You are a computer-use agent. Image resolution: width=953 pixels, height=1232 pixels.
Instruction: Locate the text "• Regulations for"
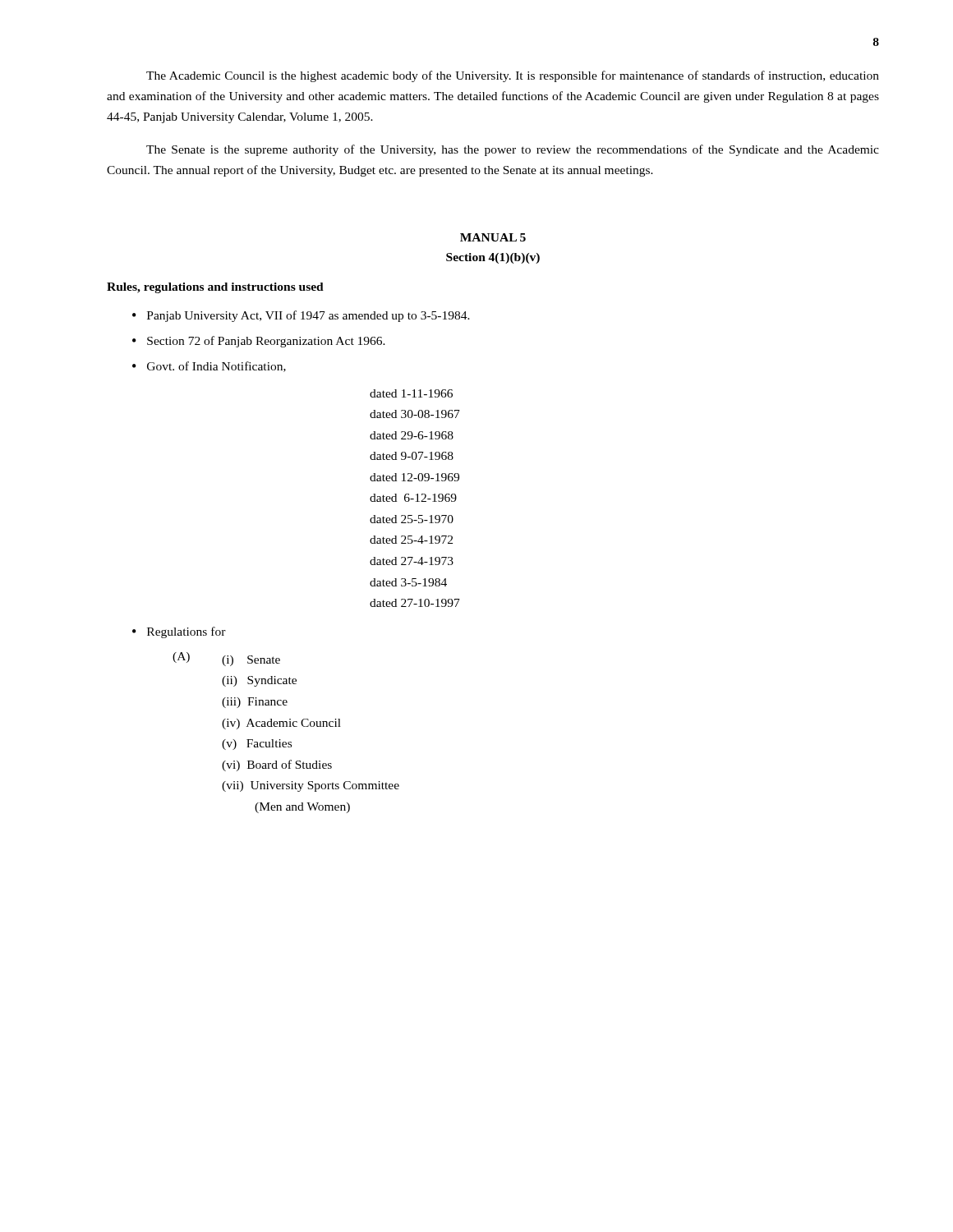[x=179, y=632]
